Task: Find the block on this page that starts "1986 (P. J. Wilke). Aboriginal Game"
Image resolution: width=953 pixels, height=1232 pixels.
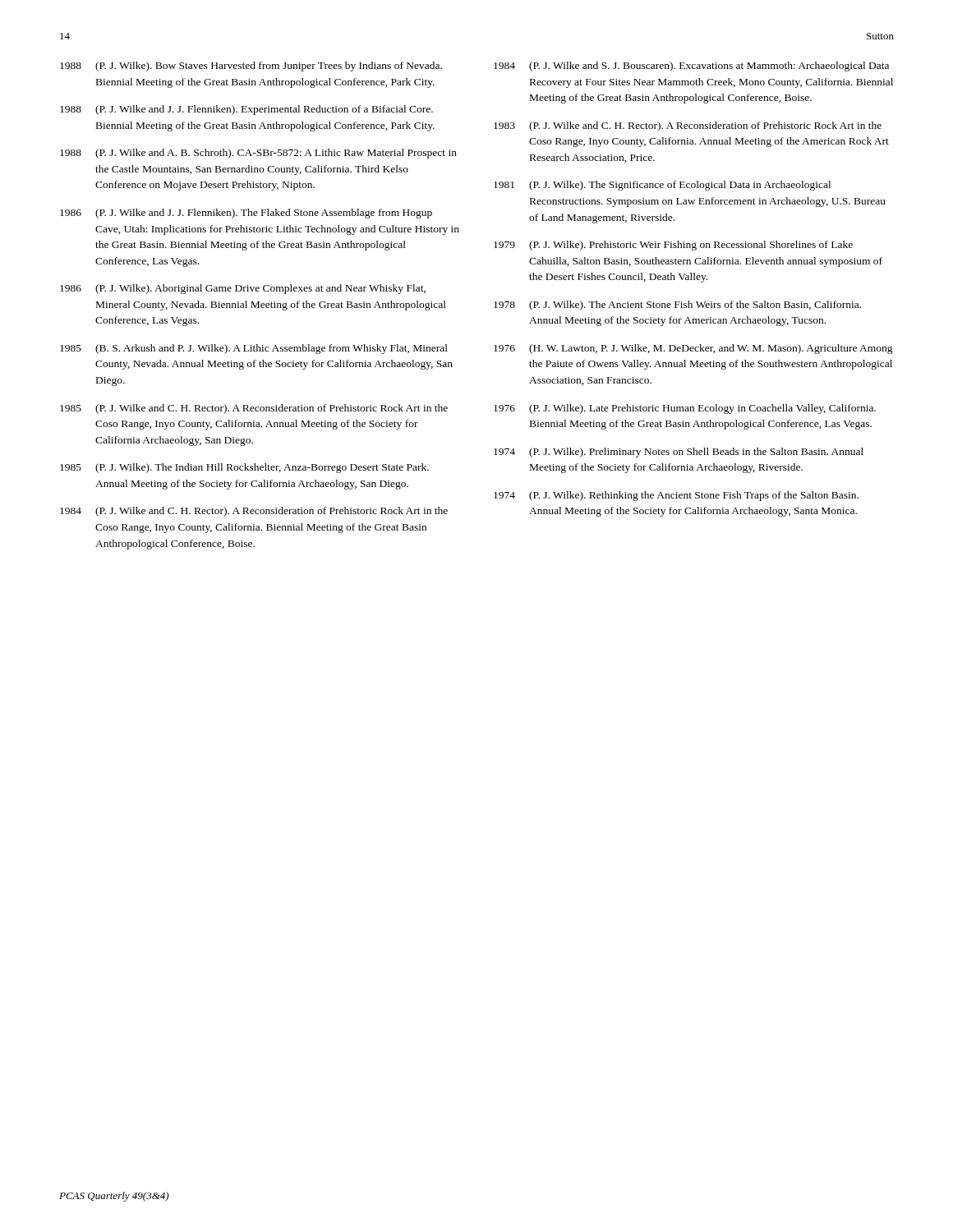Action: [x=260, y=304]
